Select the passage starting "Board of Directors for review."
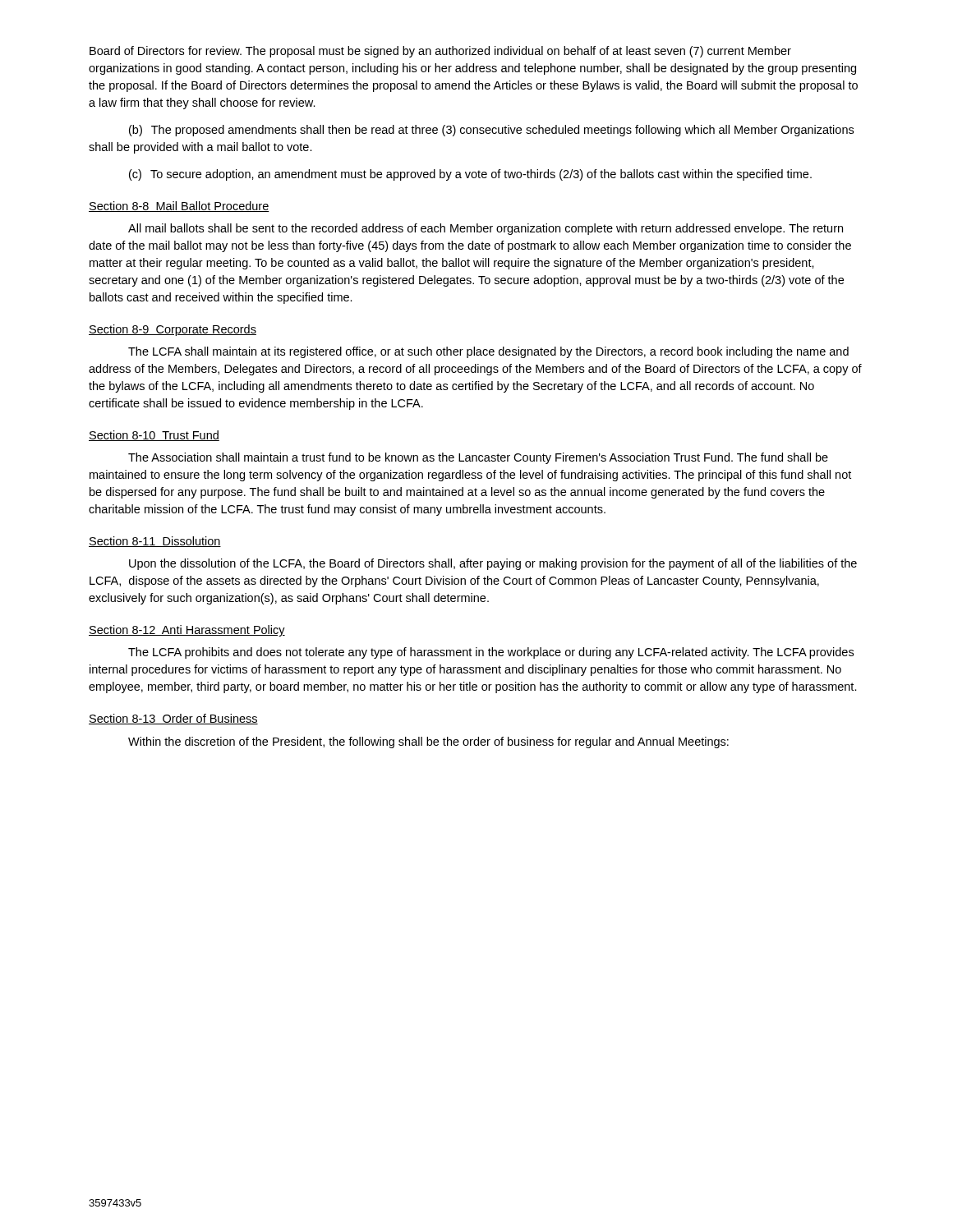 [476, 77]
